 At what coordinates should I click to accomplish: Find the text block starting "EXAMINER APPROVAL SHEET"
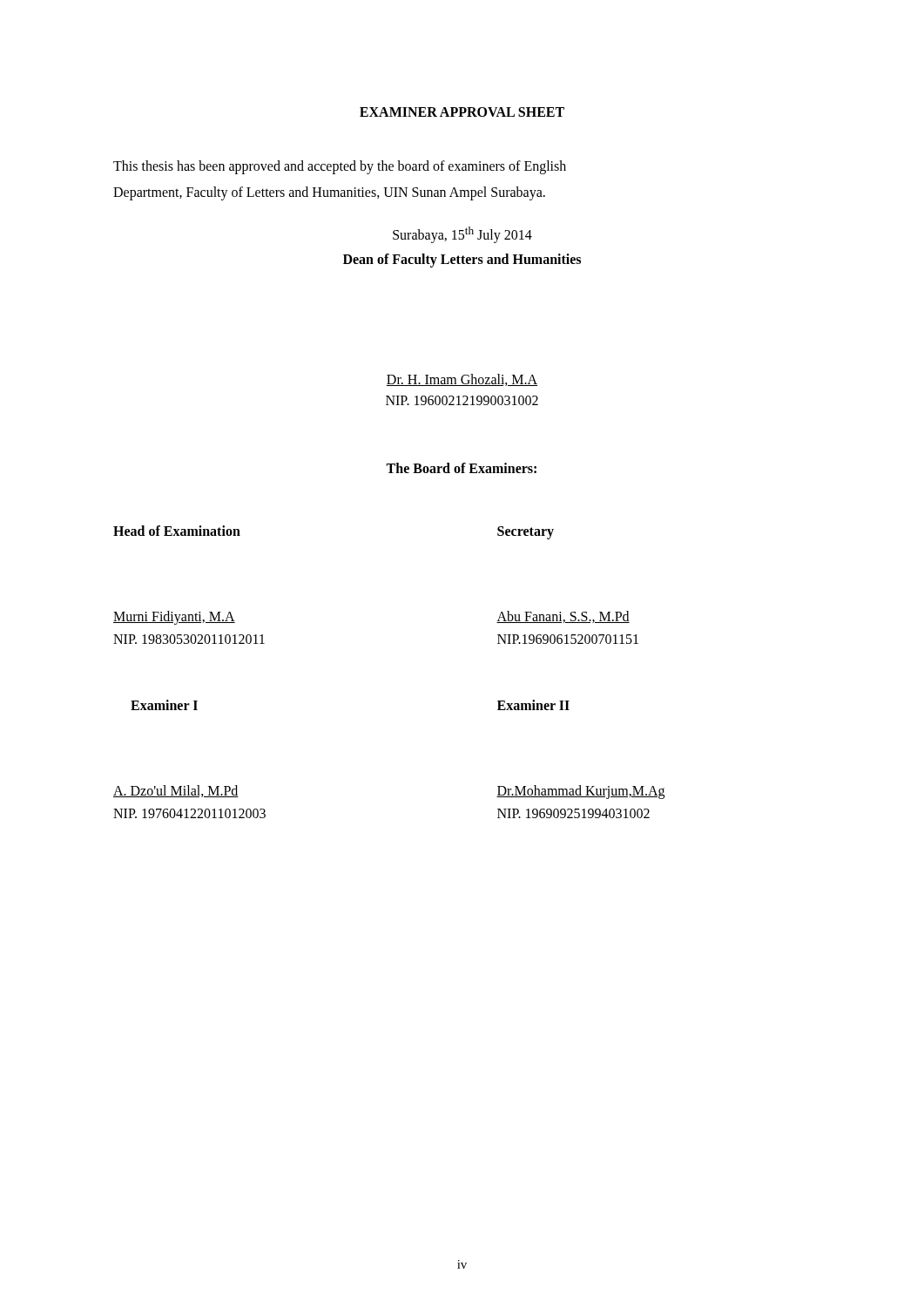click(462, 112)
